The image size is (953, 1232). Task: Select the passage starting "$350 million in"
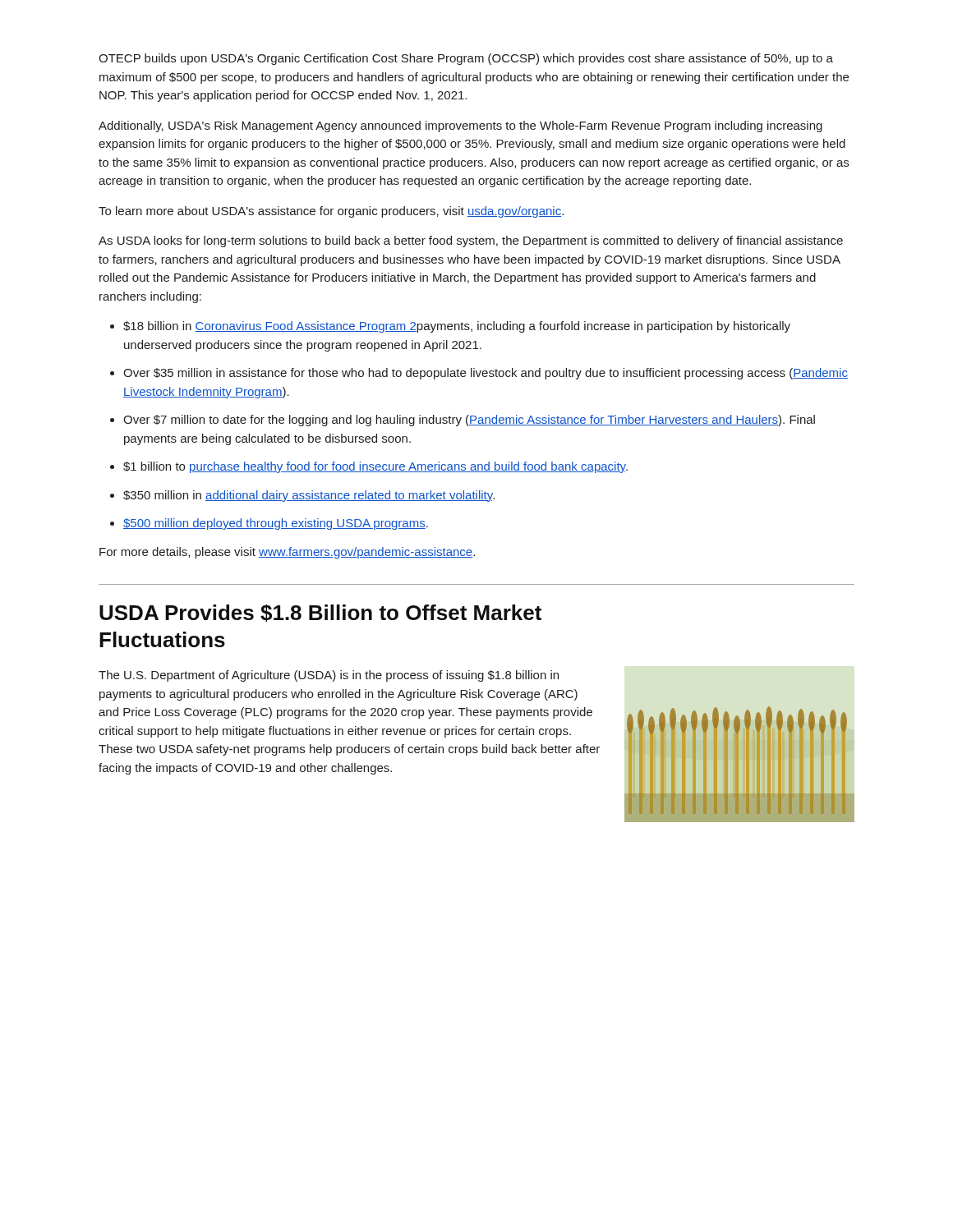(309, 494)
